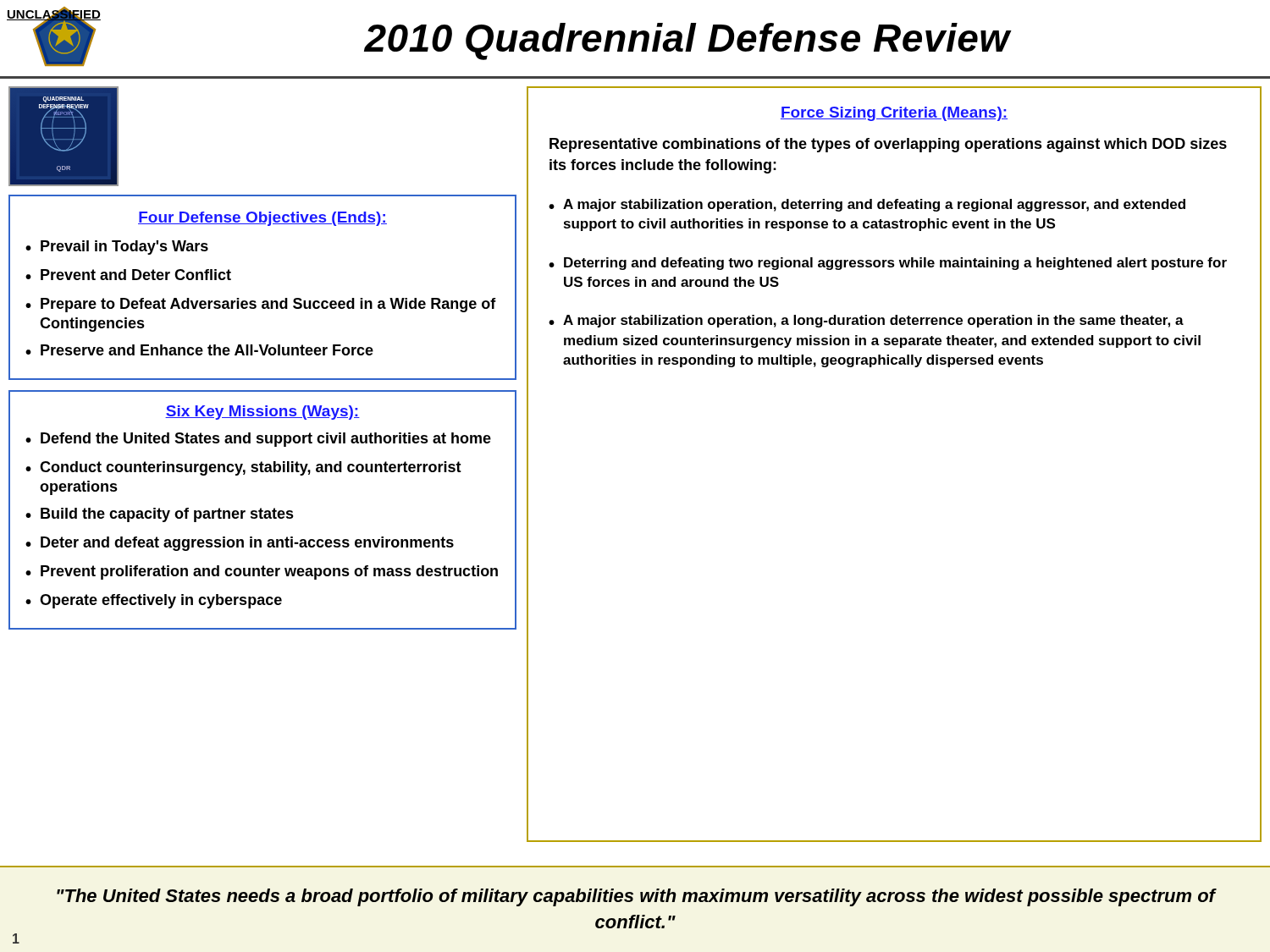Find the list item with the text "• Build the capacity of"

pyautogui.click(x=160, y=515)
